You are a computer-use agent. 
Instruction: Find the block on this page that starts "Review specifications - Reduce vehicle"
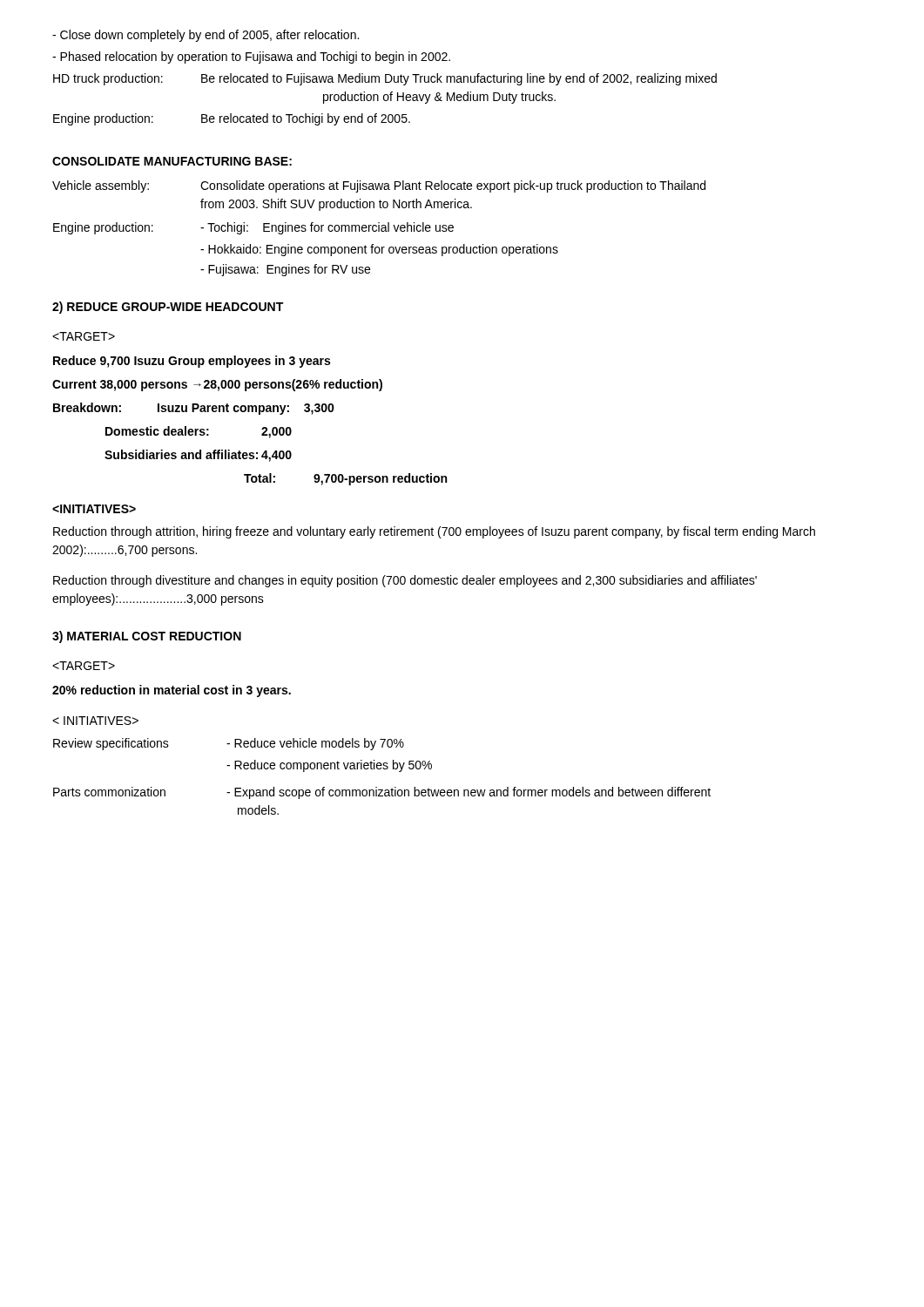coord(229,744)
